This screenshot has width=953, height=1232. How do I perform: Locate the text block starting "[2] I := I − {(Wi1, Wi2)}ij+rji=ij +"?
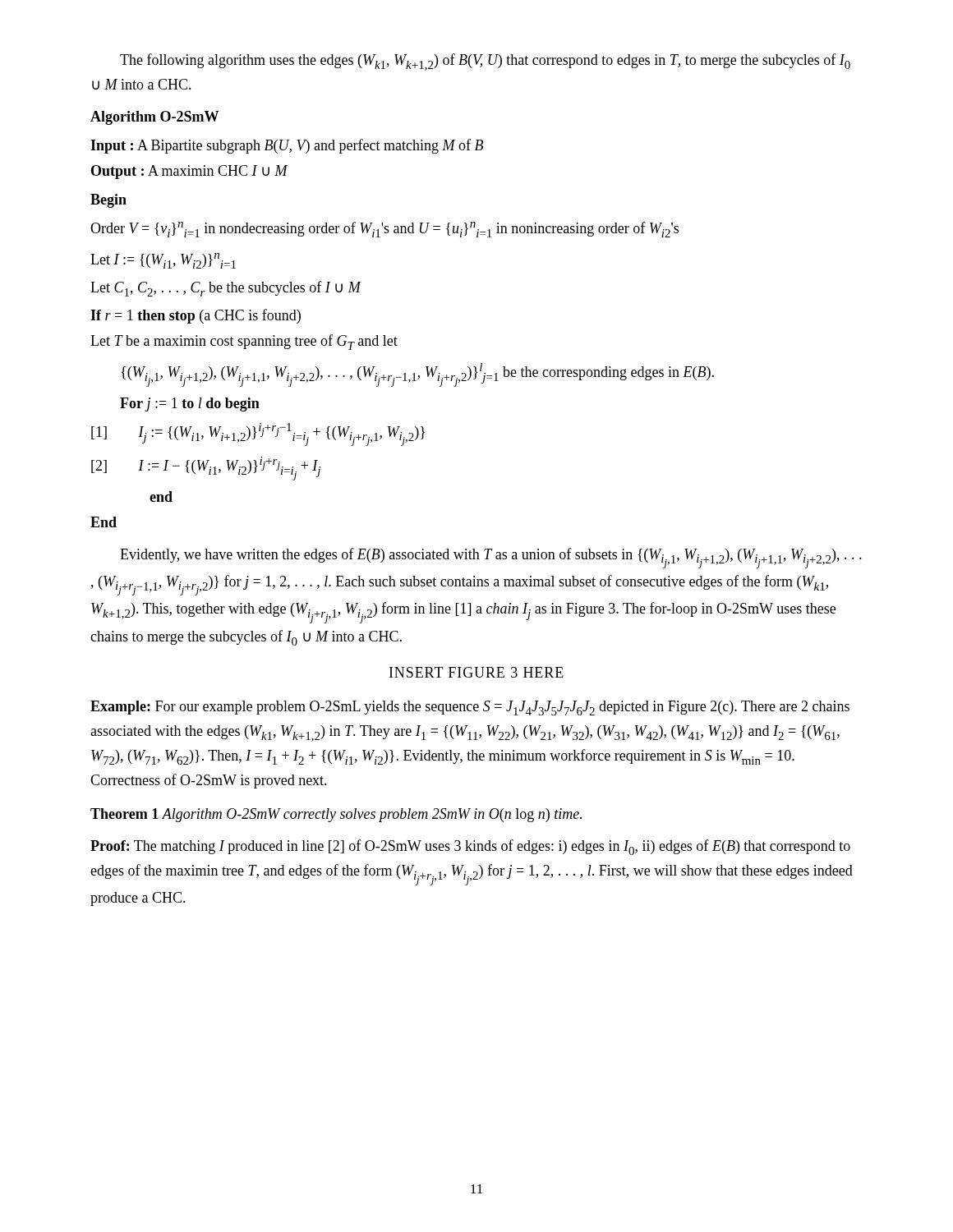click(x=206, y=467)
